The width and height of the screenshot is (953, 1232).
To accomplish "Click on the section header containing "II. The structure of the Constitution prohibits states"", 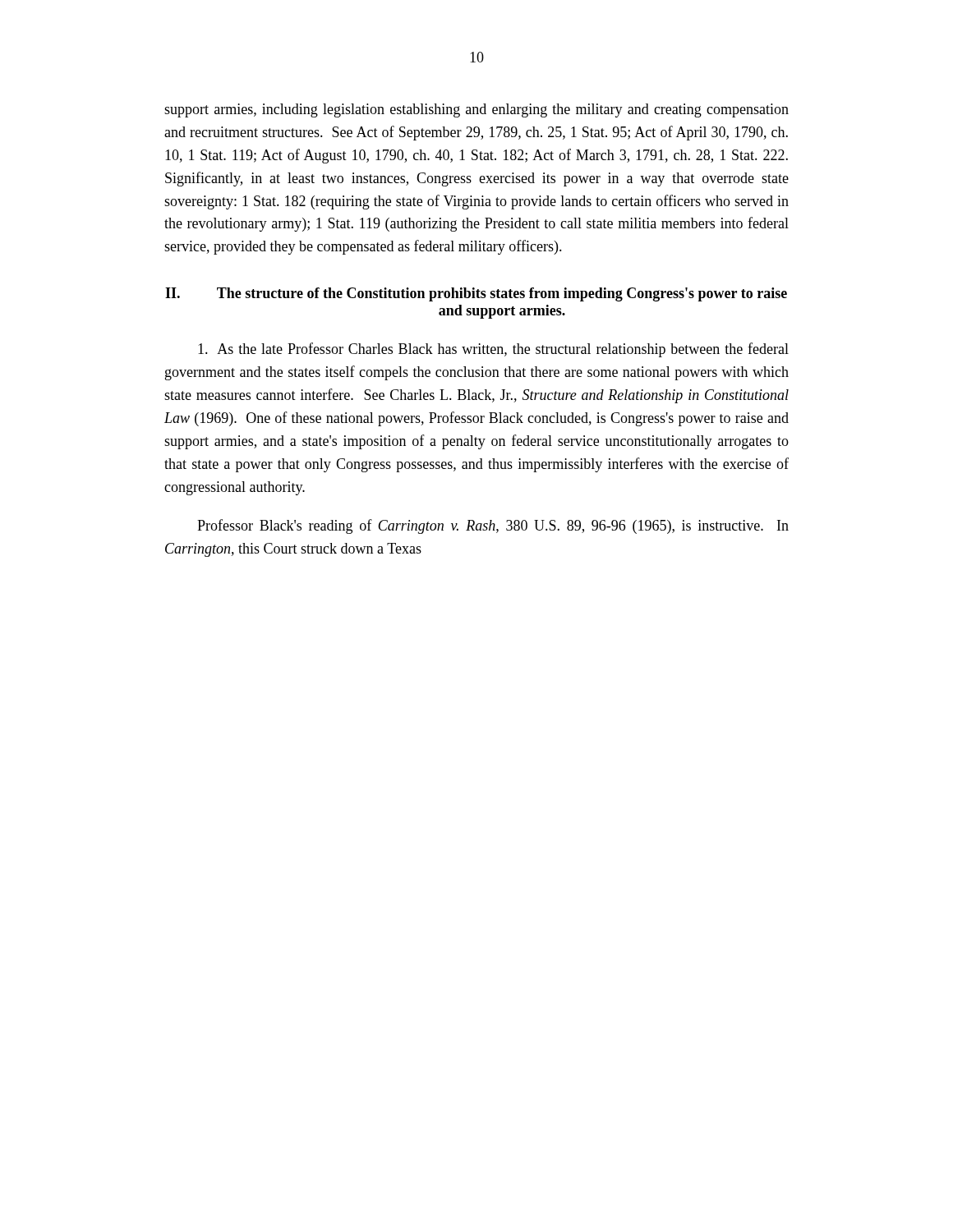I will coord(476,303).
